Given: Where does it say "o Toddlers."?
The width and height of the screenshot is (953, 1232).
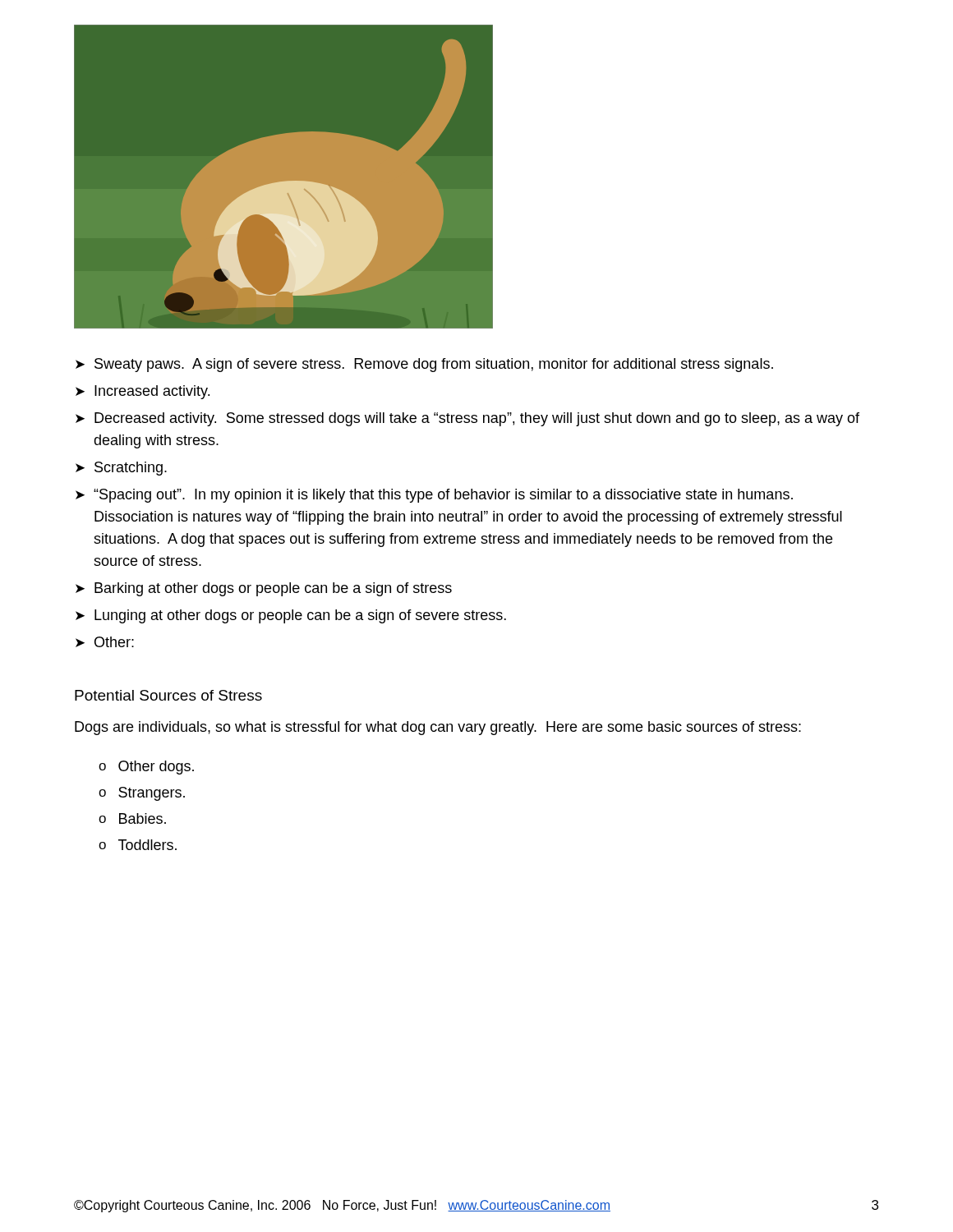Looking at the screenshot, I should coord(138,846).
